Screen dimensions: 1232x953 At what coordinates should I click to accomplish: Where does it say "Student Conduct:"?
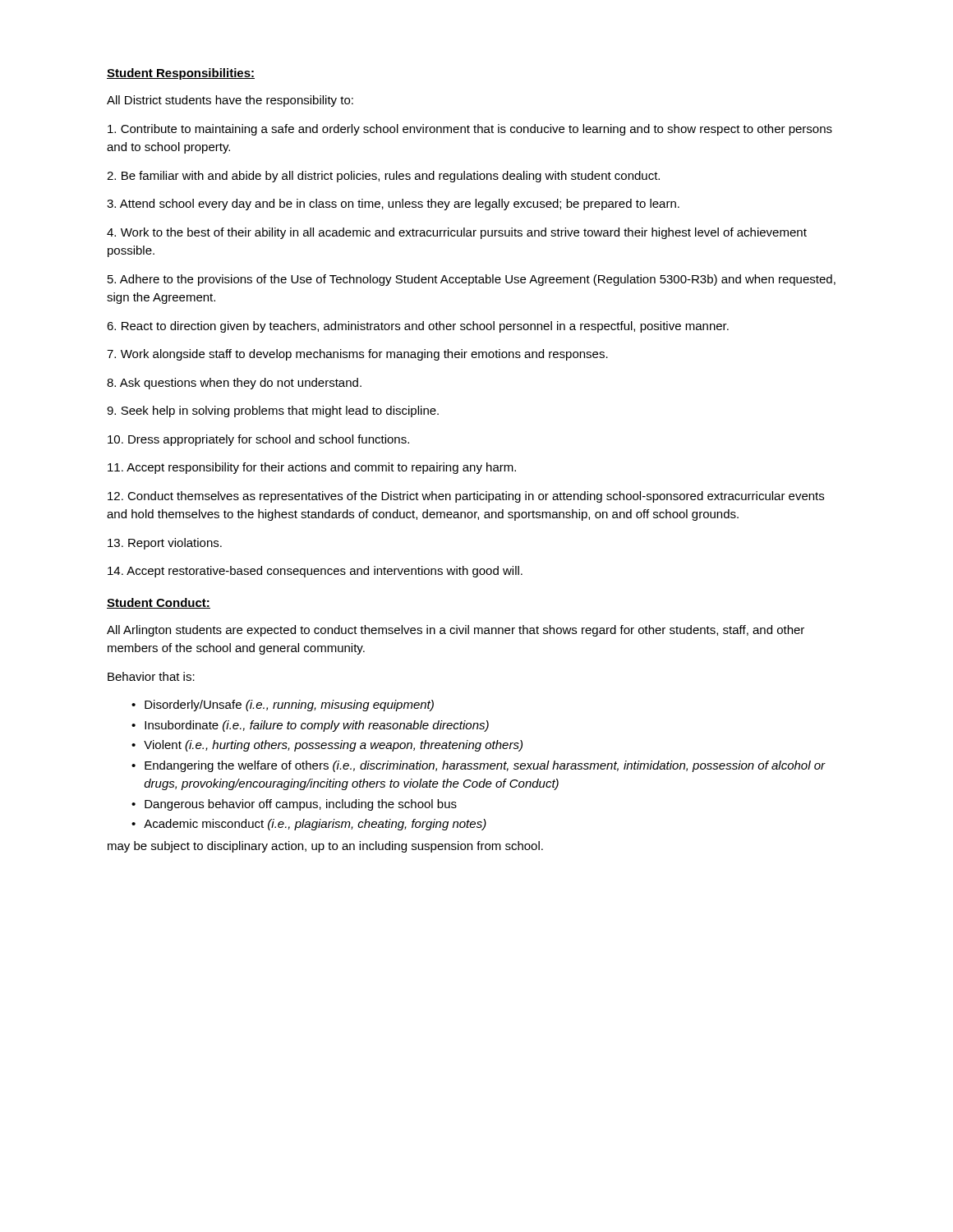point(158,602)
